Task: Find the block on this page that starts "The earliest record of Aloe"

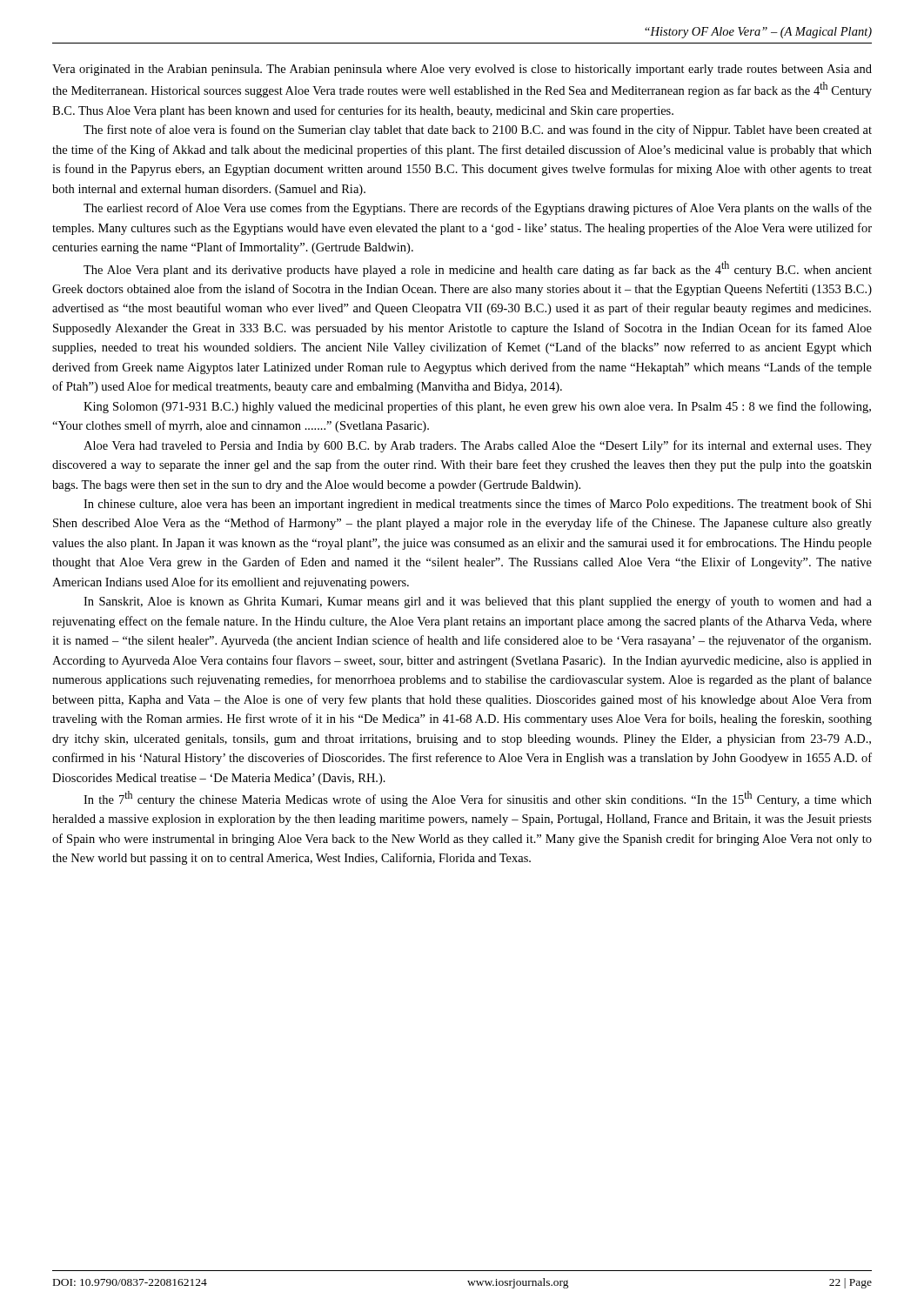Action: (x=462, y=228)
